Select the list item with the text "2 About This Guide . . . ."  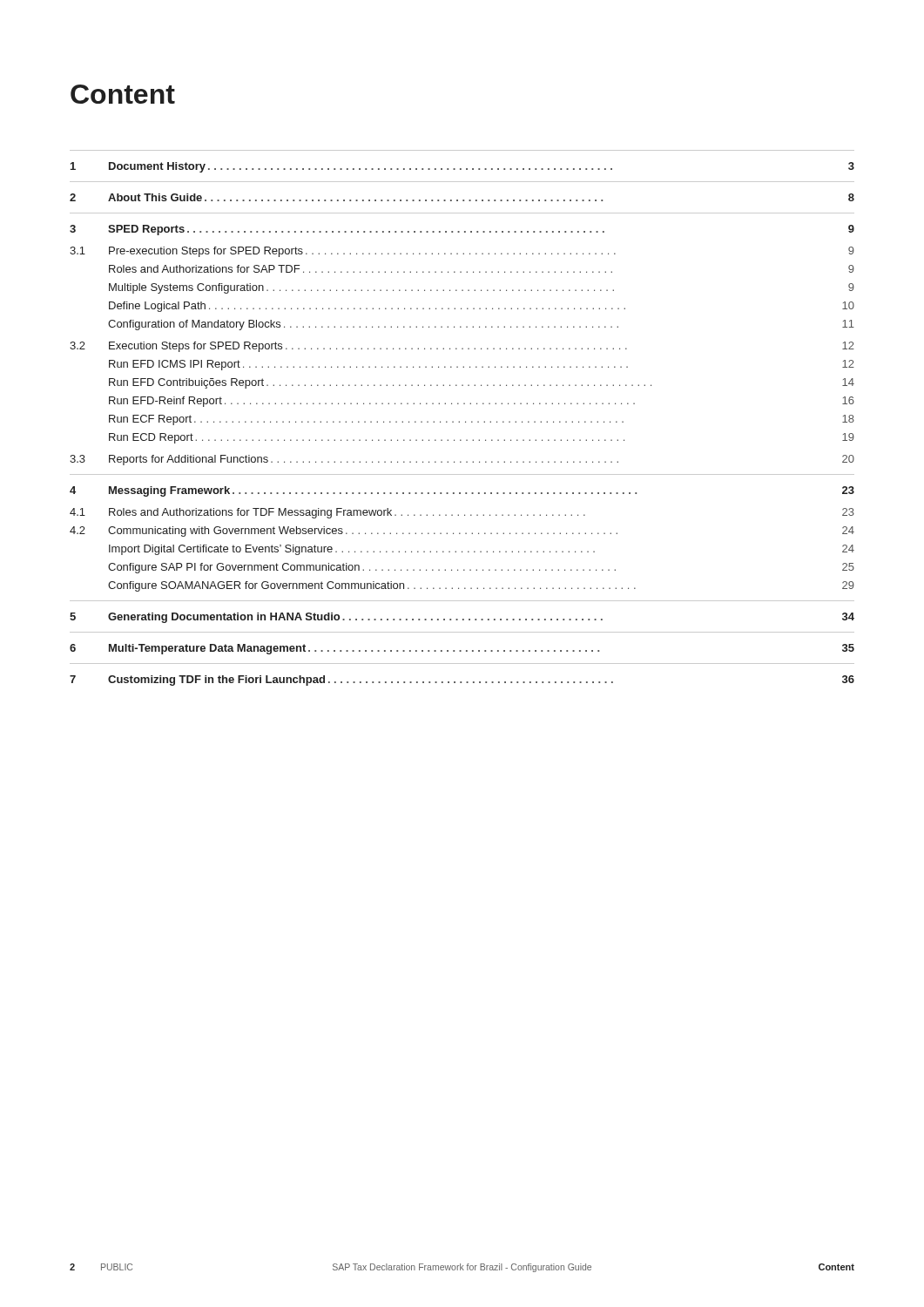pos(462,197)
